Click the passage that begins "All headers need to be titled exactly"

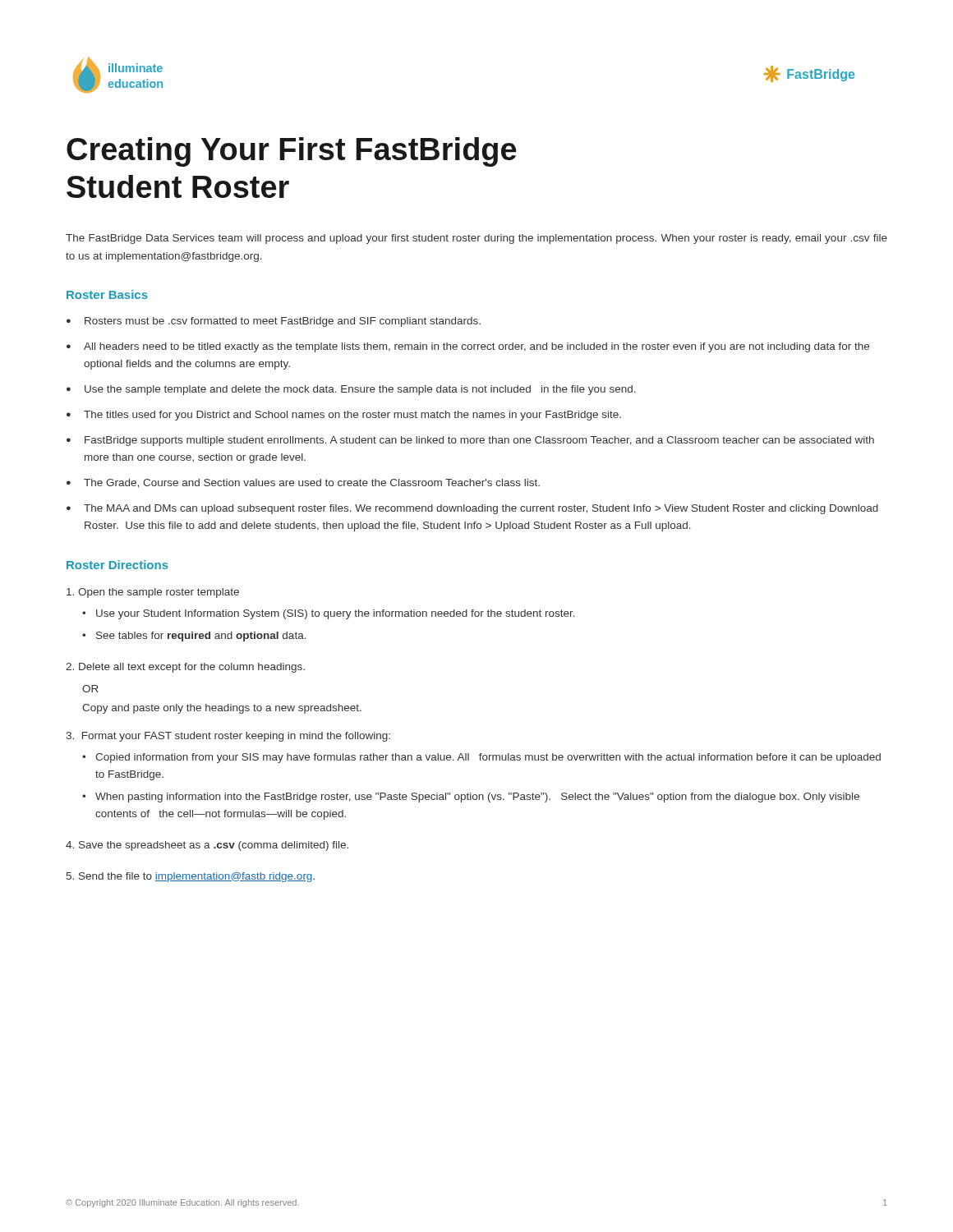pos(477,355)
